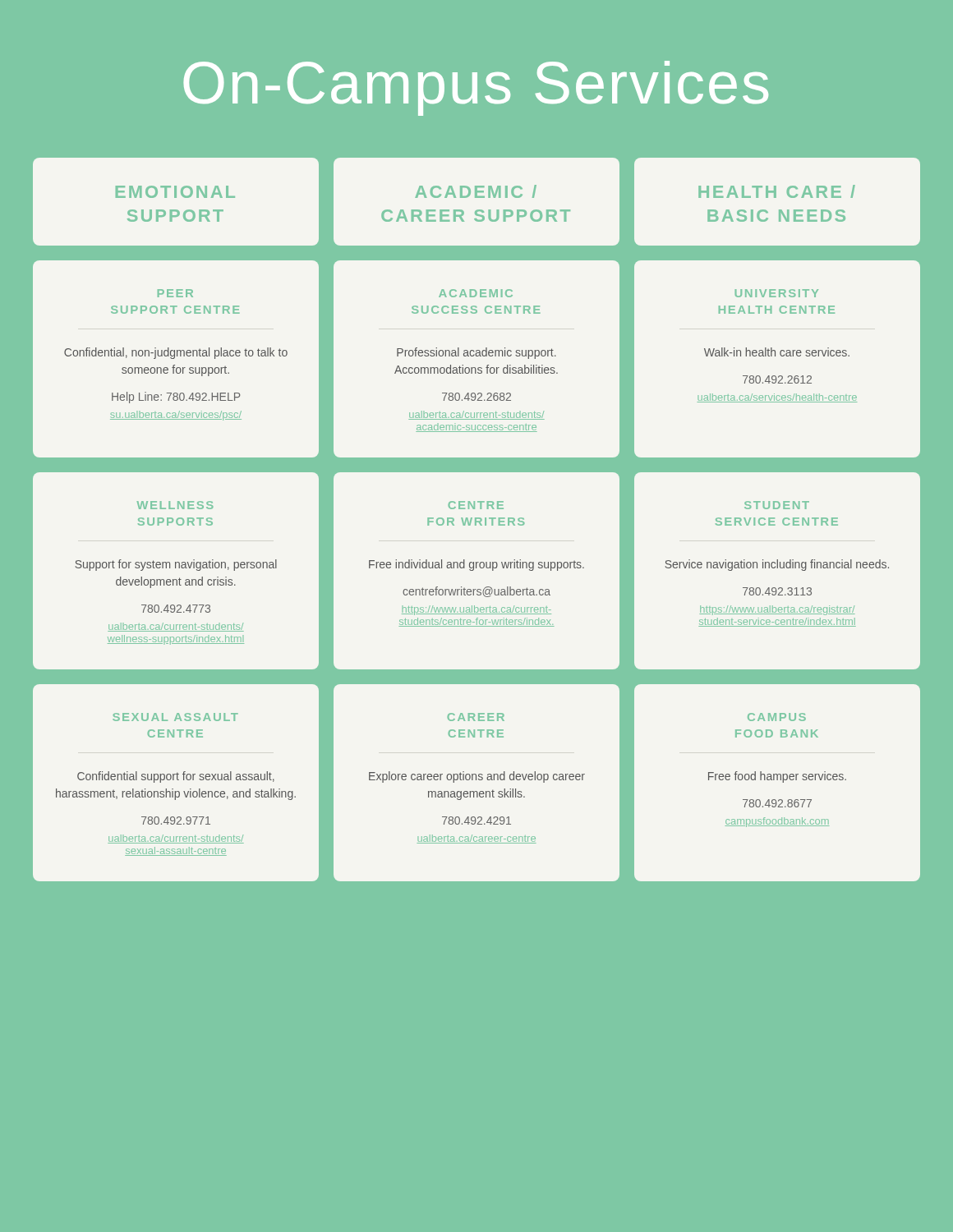Locate the text block with the text "PEERSUPPORT CENTRE Confidential,"
This screenshot has height=1232, width=953.
176,353
